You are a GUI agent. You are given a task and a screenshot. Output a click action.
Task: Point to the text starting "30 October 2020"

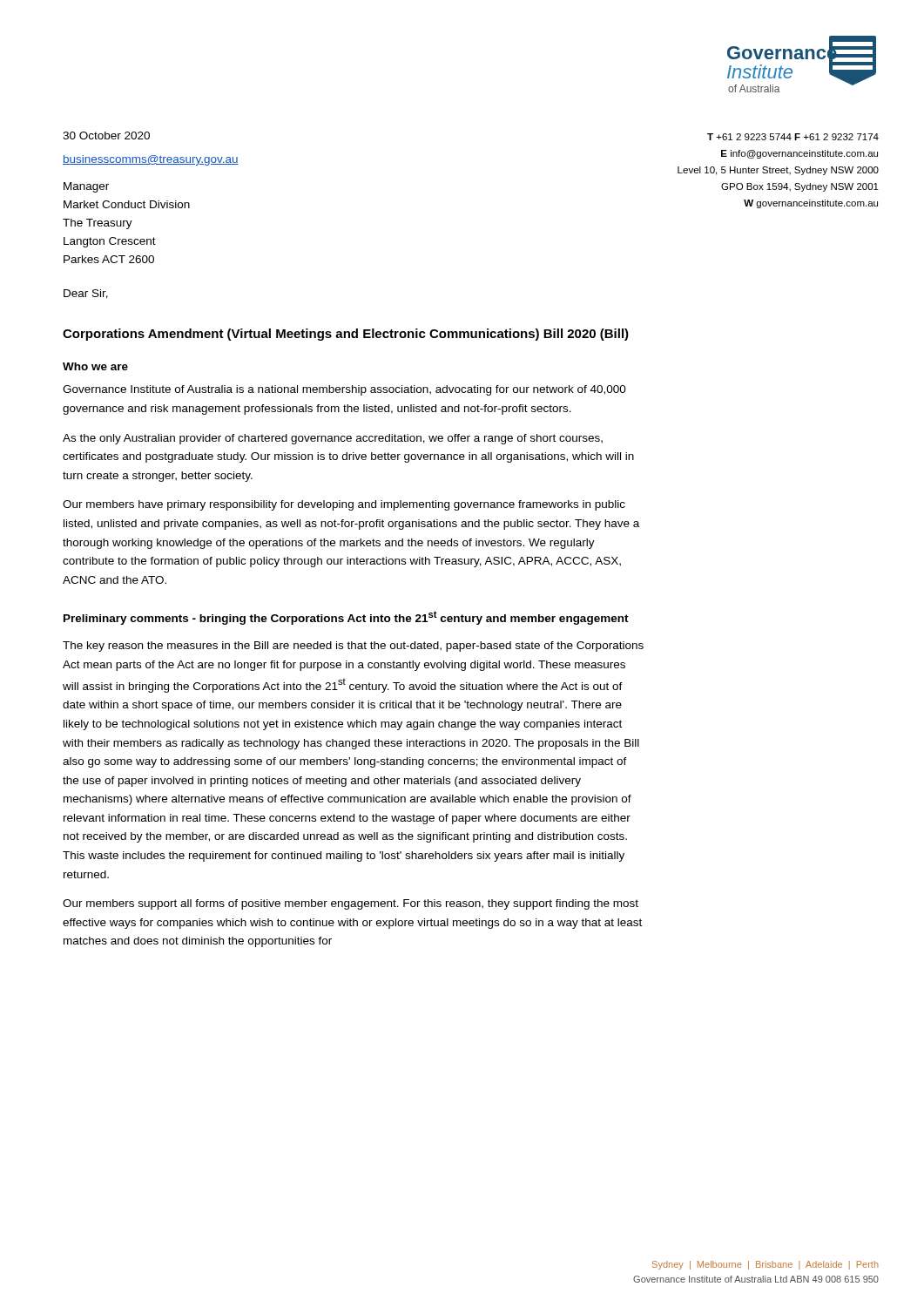pos(107,136)
